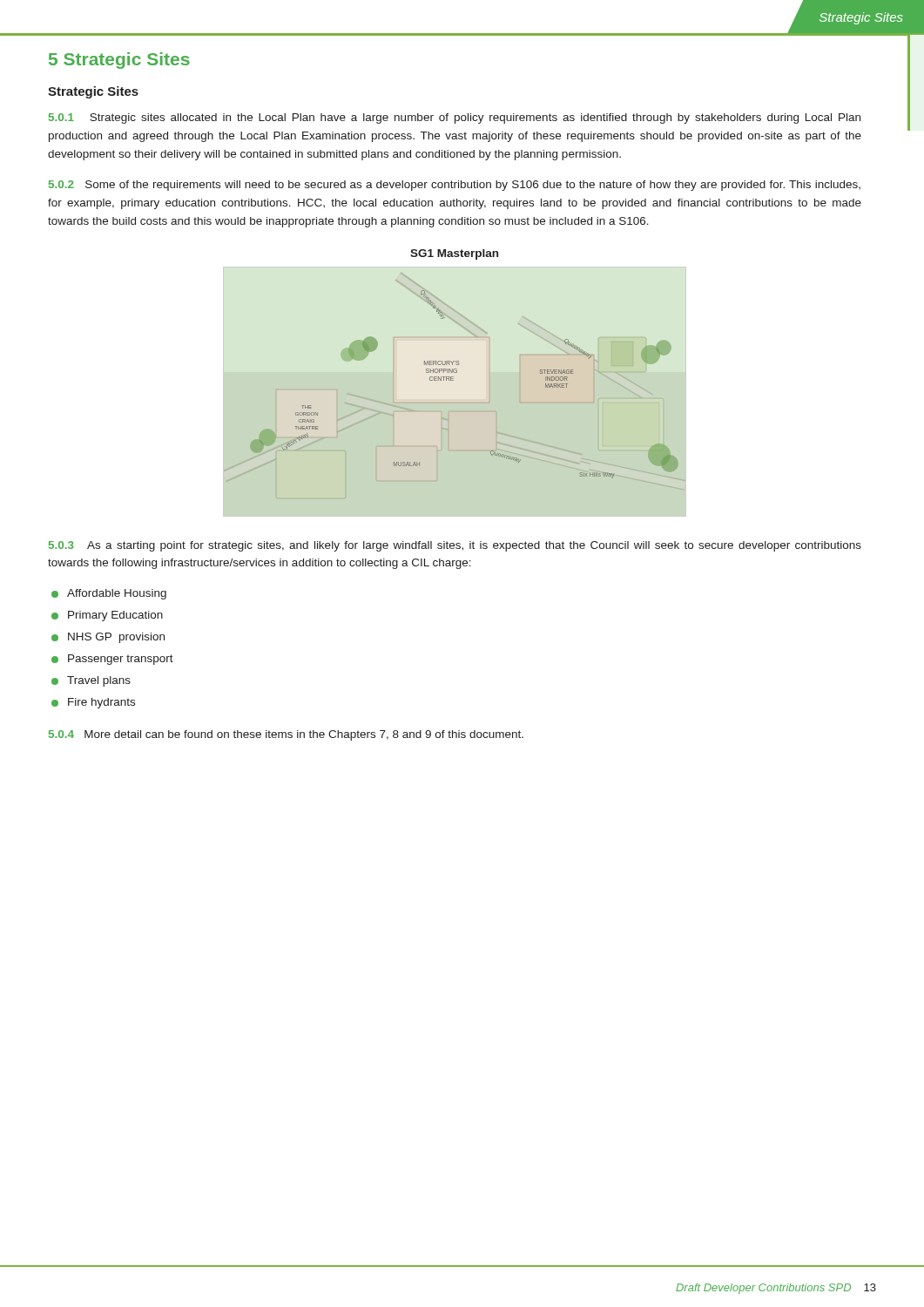Find the text block that reads "0.3 As a starting point"

[x=455, y=554]
